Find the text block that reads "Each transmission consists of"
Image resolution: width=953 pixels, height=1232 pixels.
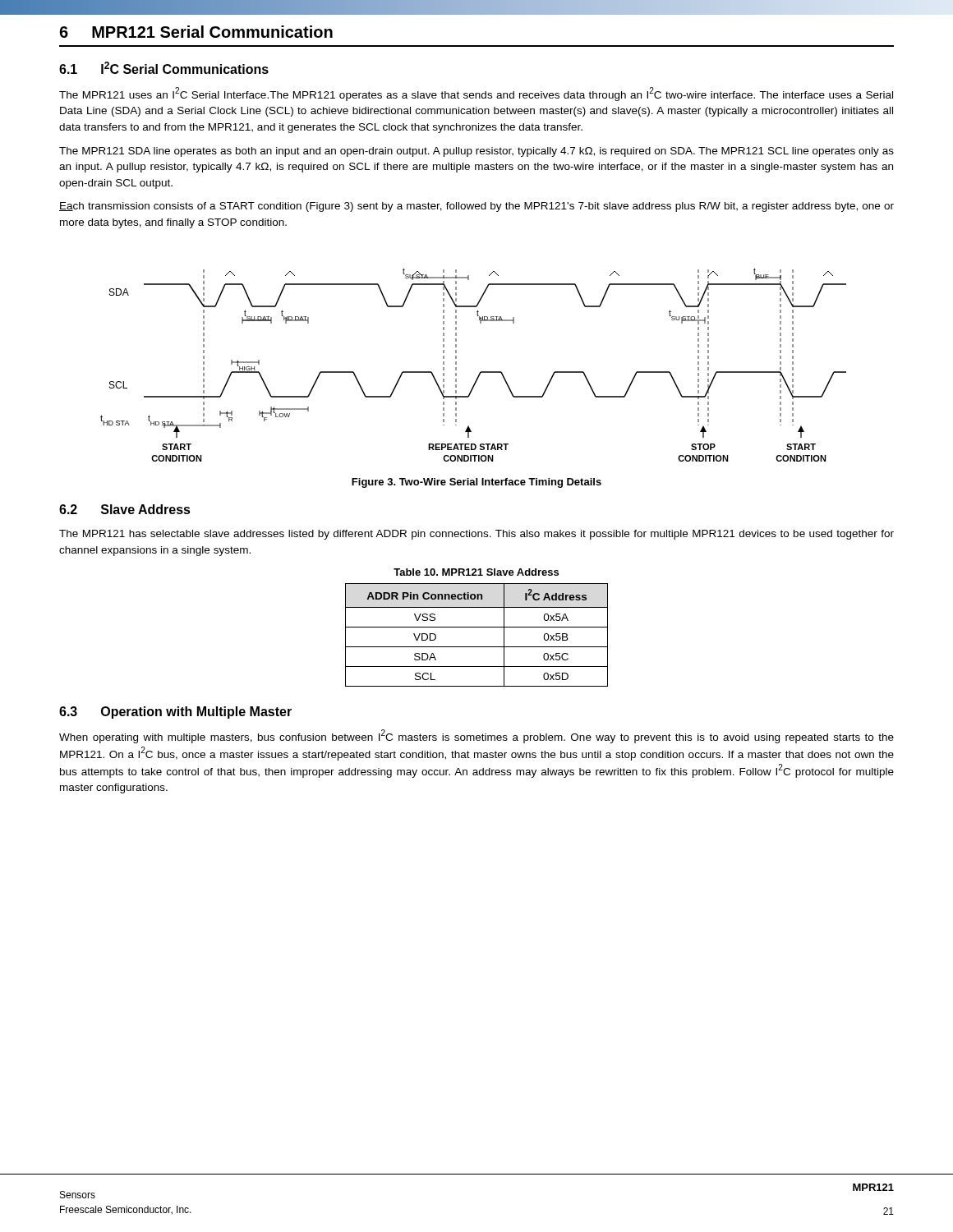coord(476,214)
